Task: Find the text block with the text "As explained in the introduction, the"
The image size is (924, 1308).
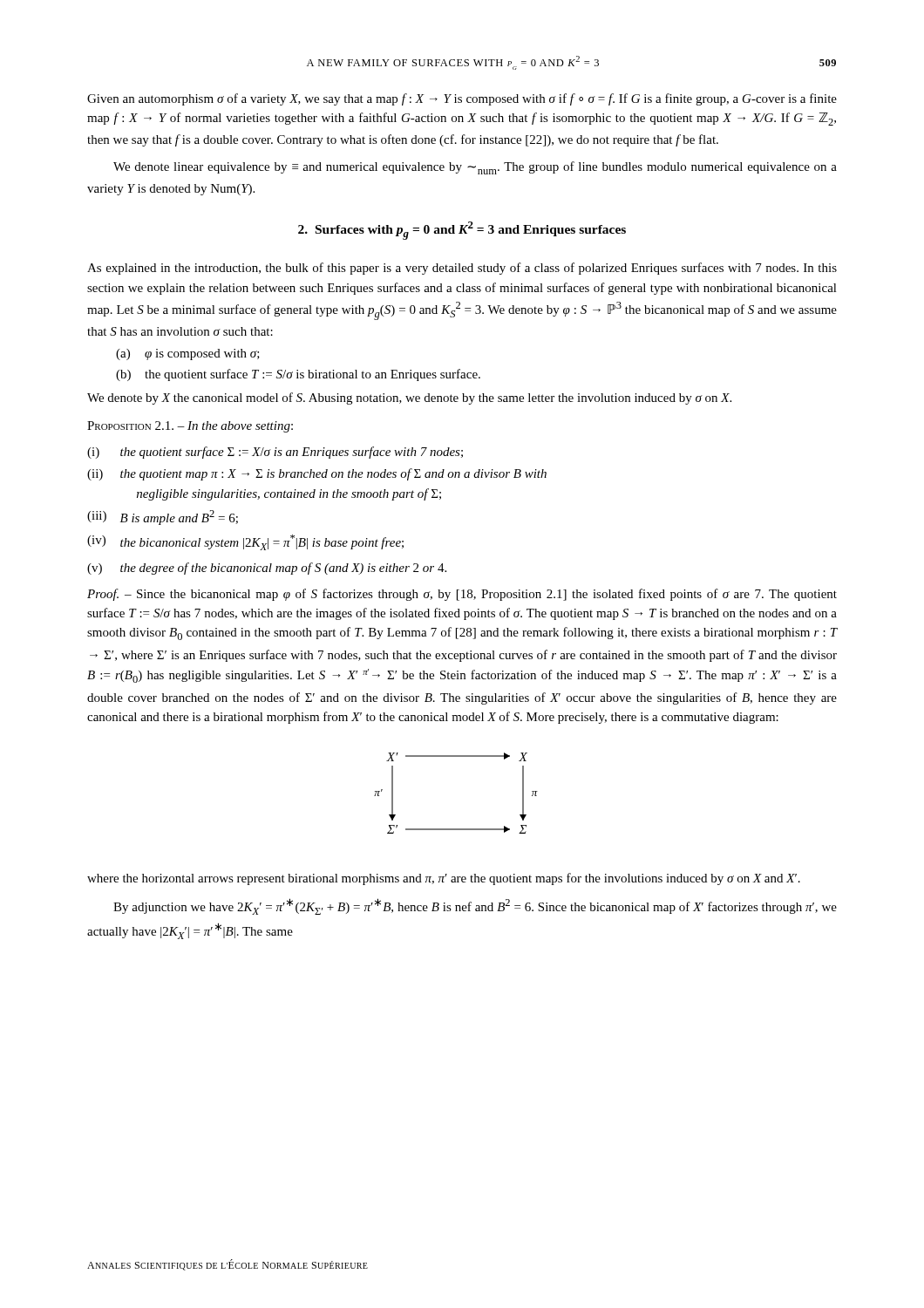Action: (x=462, y=300)
